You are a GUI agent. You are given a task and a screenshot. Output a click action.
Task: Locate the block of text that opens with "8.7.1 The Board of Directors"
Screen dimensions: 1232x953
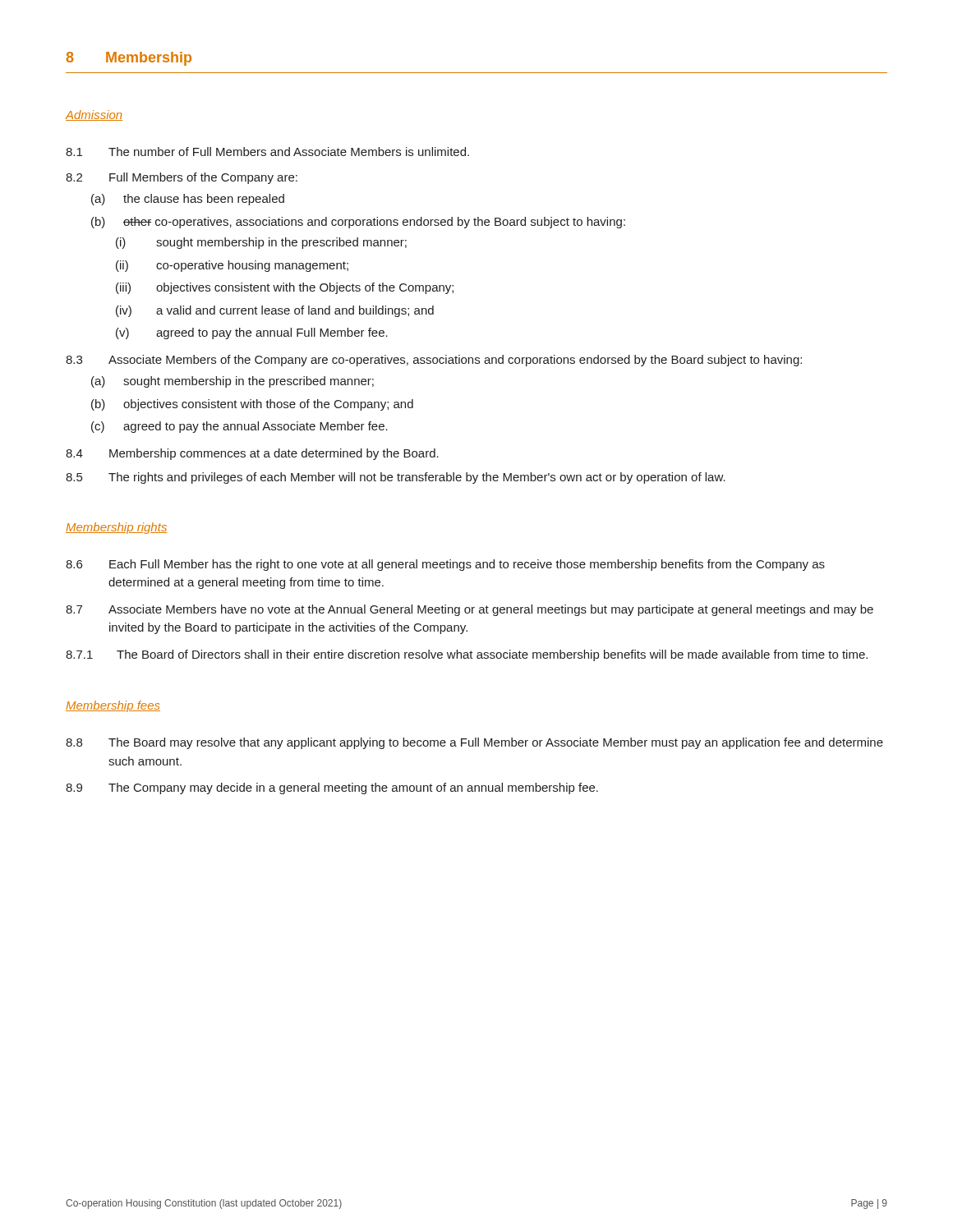tap(476, 654)
